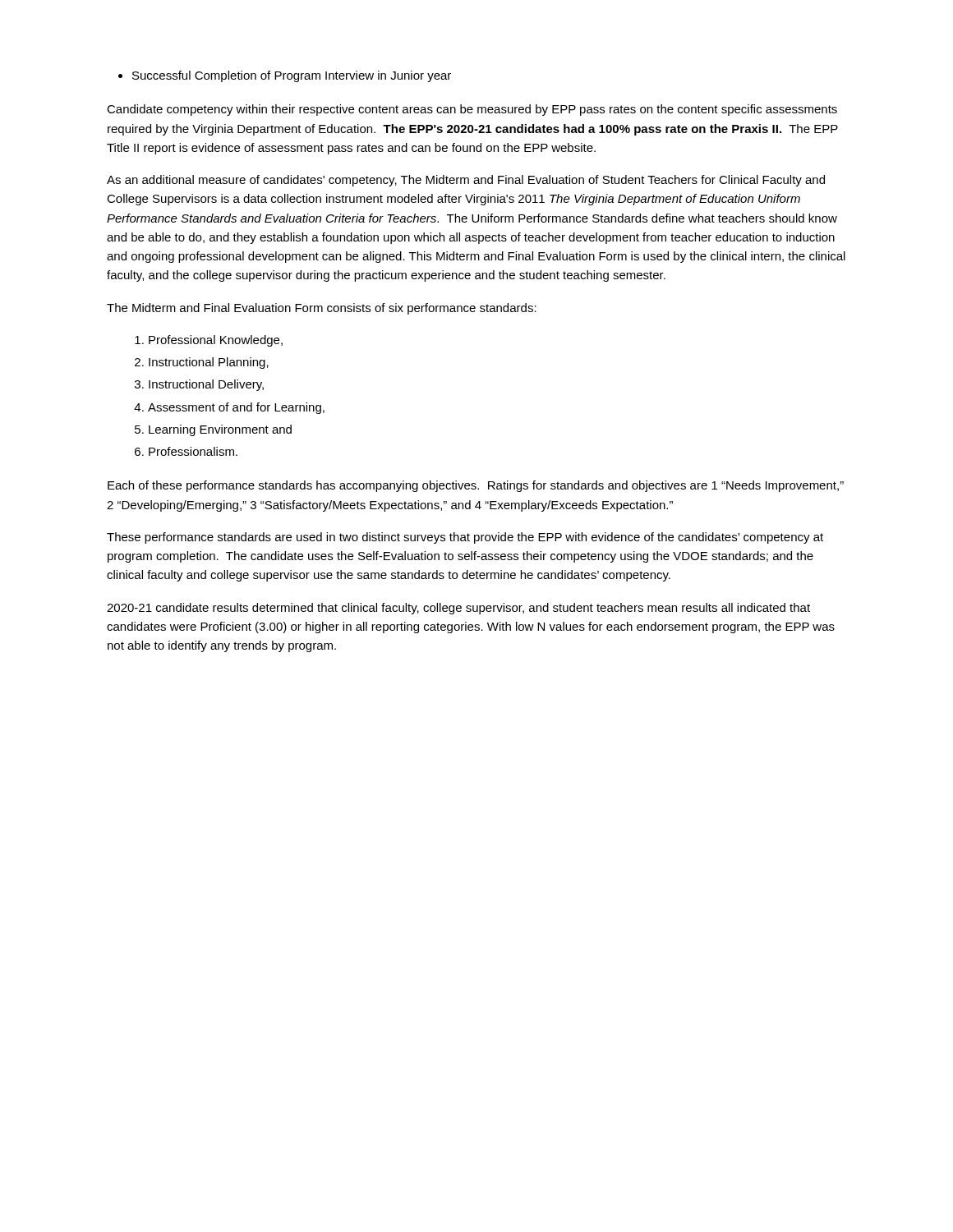Where is the passage that starts "As an additional measure of candidates' competency, The"?
Image resolution: width=953 pixels, height=1232 pixels.
(476, 227)
